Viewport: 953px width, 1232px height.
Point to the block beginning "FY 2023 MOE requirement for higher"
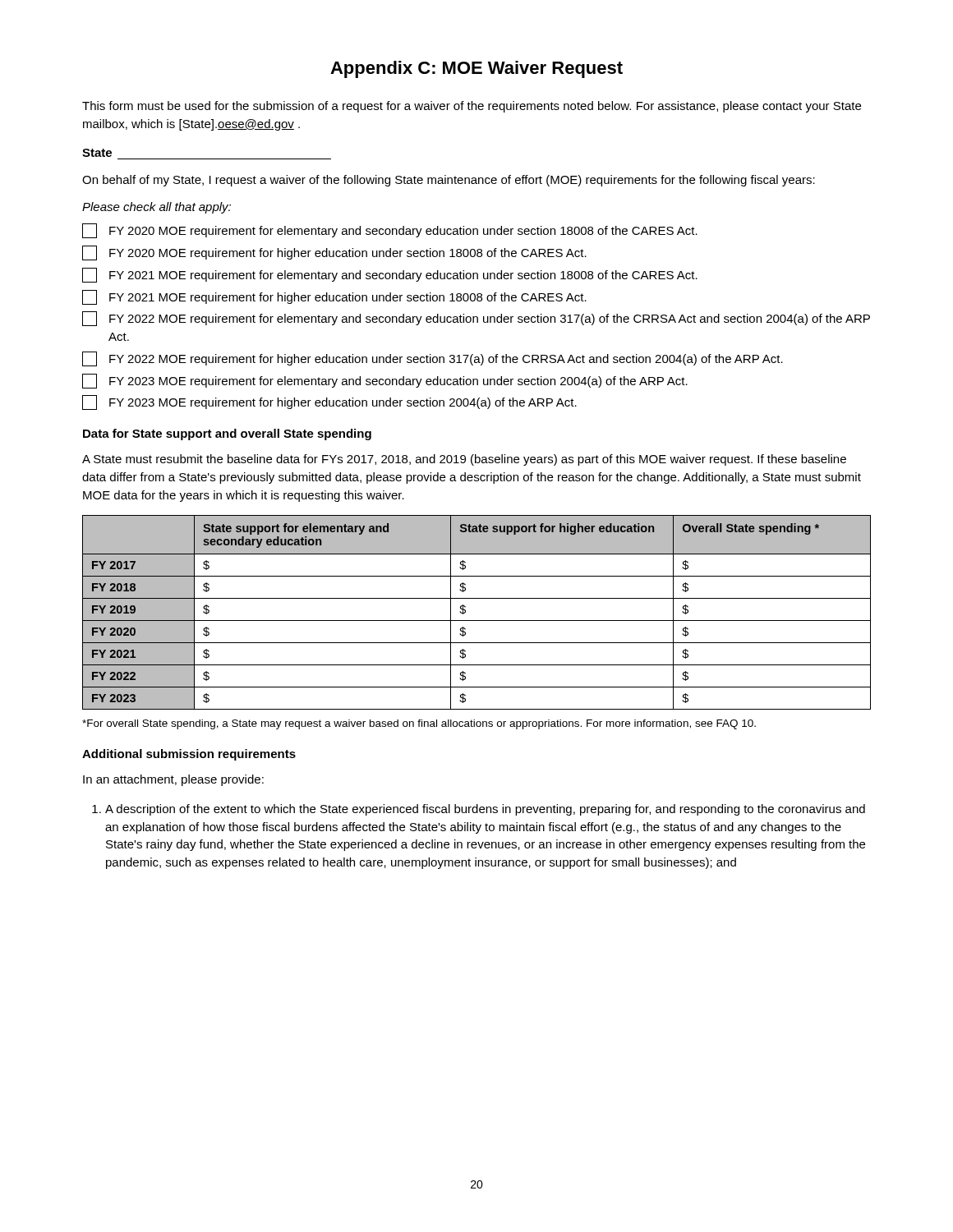click(330, 403)
